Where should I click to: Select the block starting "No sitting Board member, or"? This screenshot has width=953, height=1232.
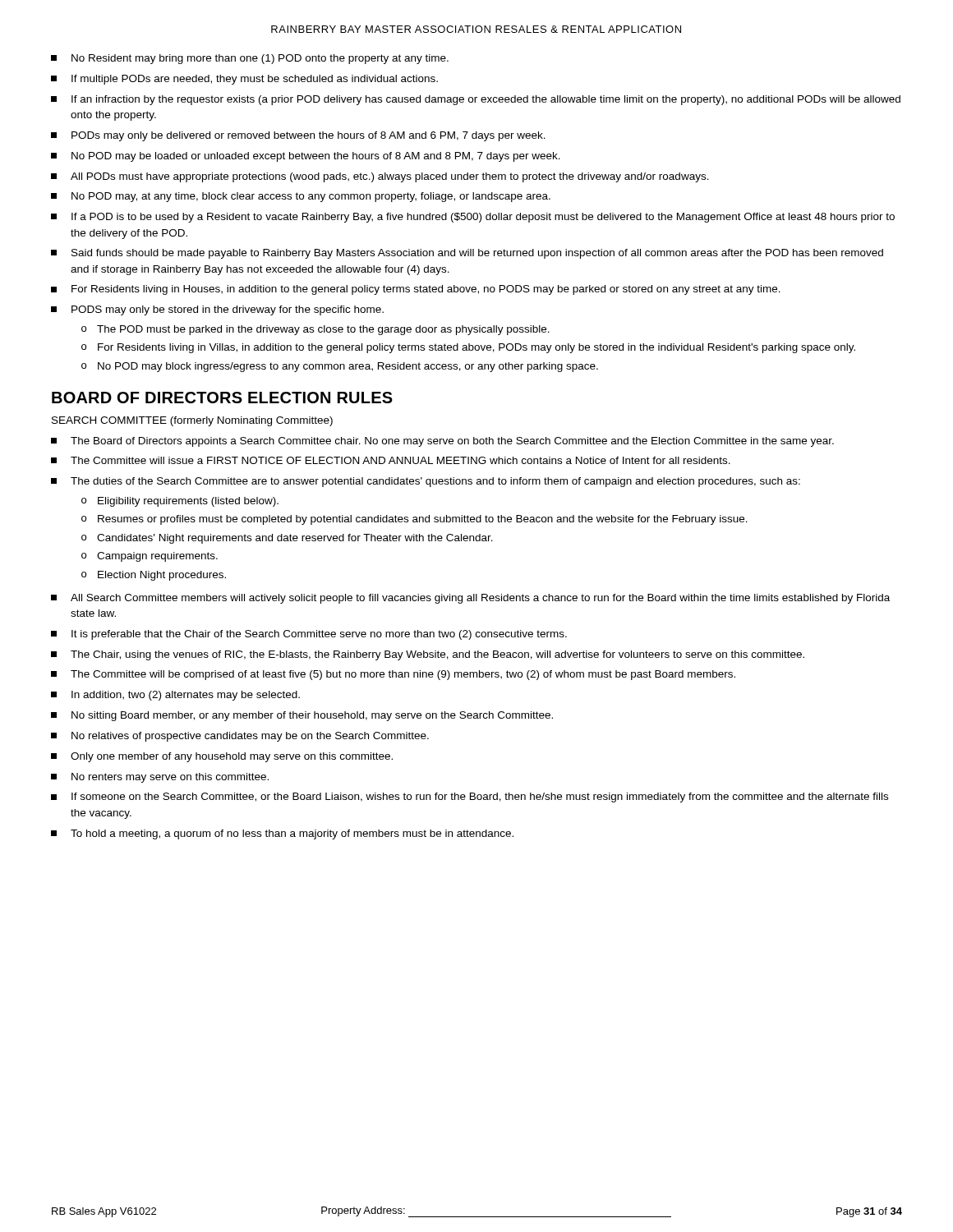(476, 715)
